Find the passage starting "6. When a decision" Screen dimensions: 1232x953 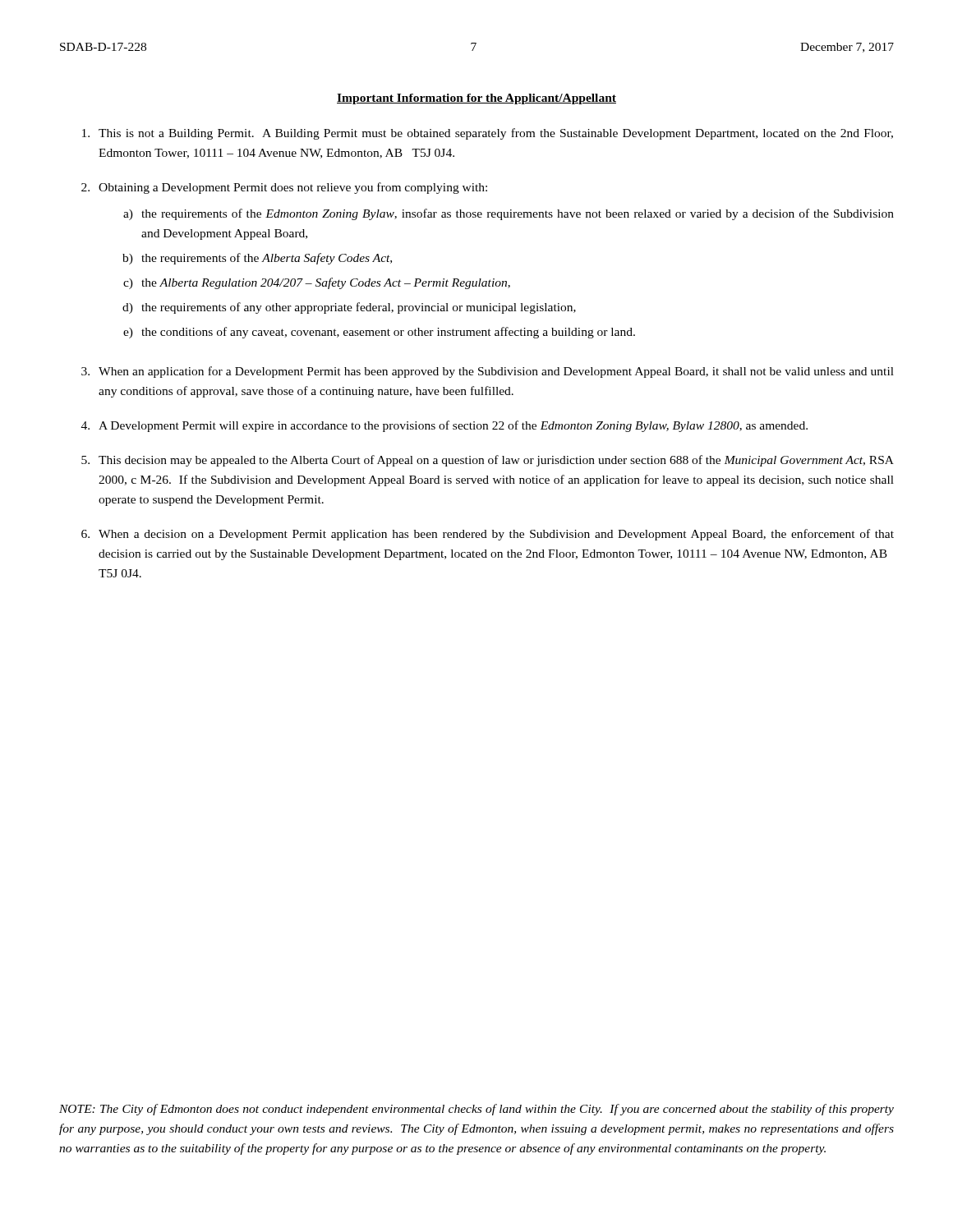pos(476,554)
